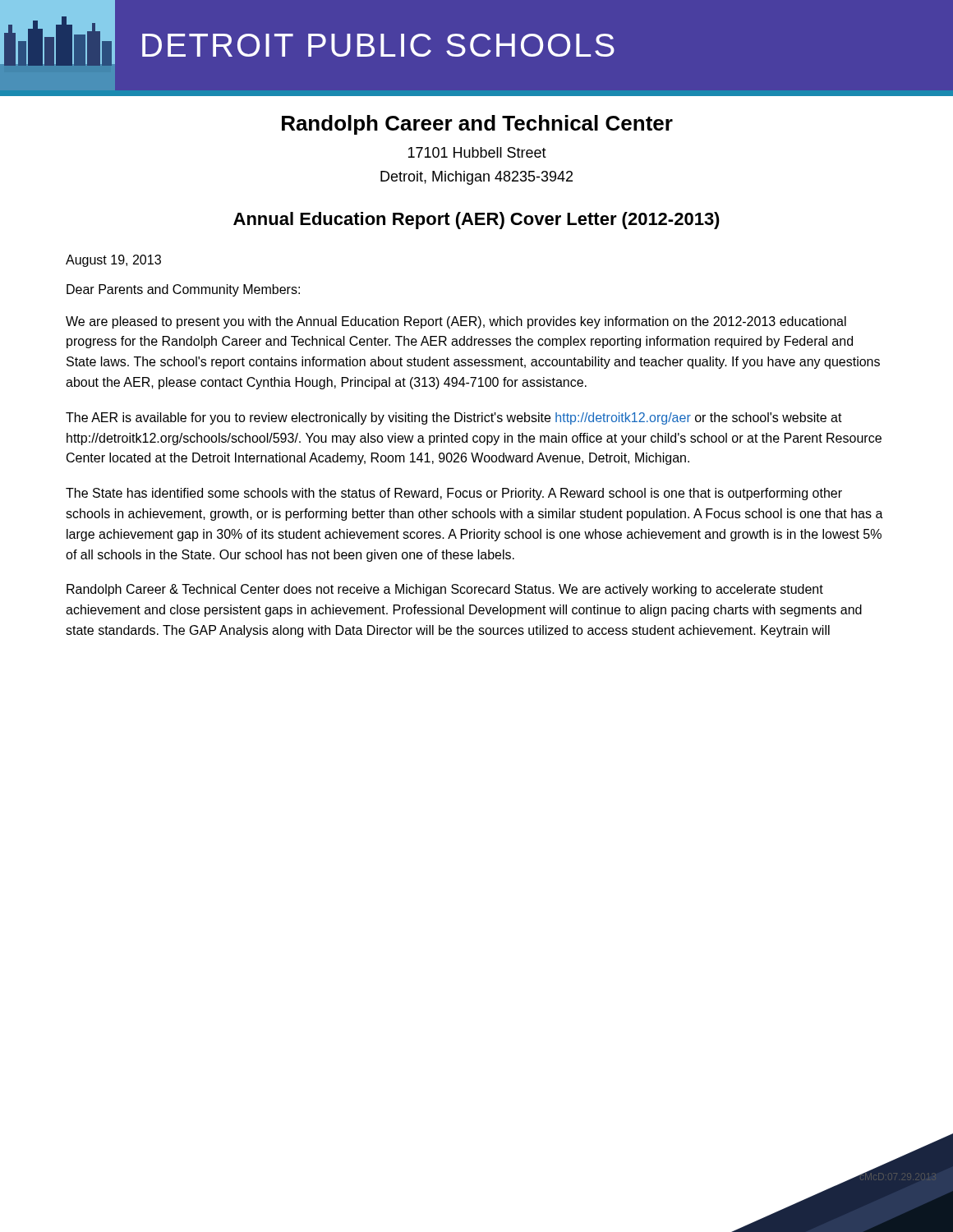Locate the block of text that opens with "Randolph Career &"
Viewport: 953px width, 1232px height.
(x=464, y=610)
